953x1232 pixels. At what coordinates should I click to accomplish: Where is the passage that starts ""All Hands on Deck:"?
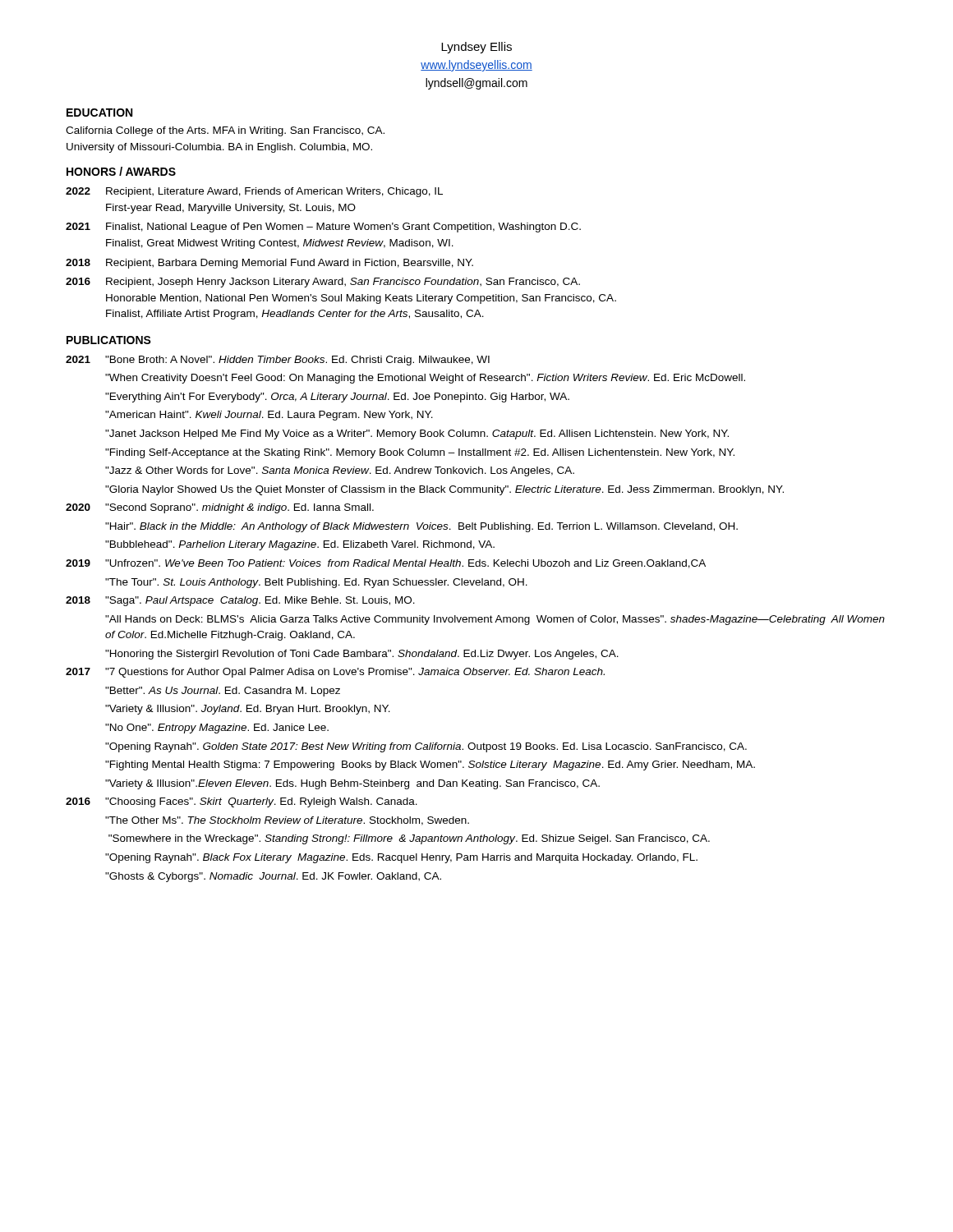click(x=495, y=627)
